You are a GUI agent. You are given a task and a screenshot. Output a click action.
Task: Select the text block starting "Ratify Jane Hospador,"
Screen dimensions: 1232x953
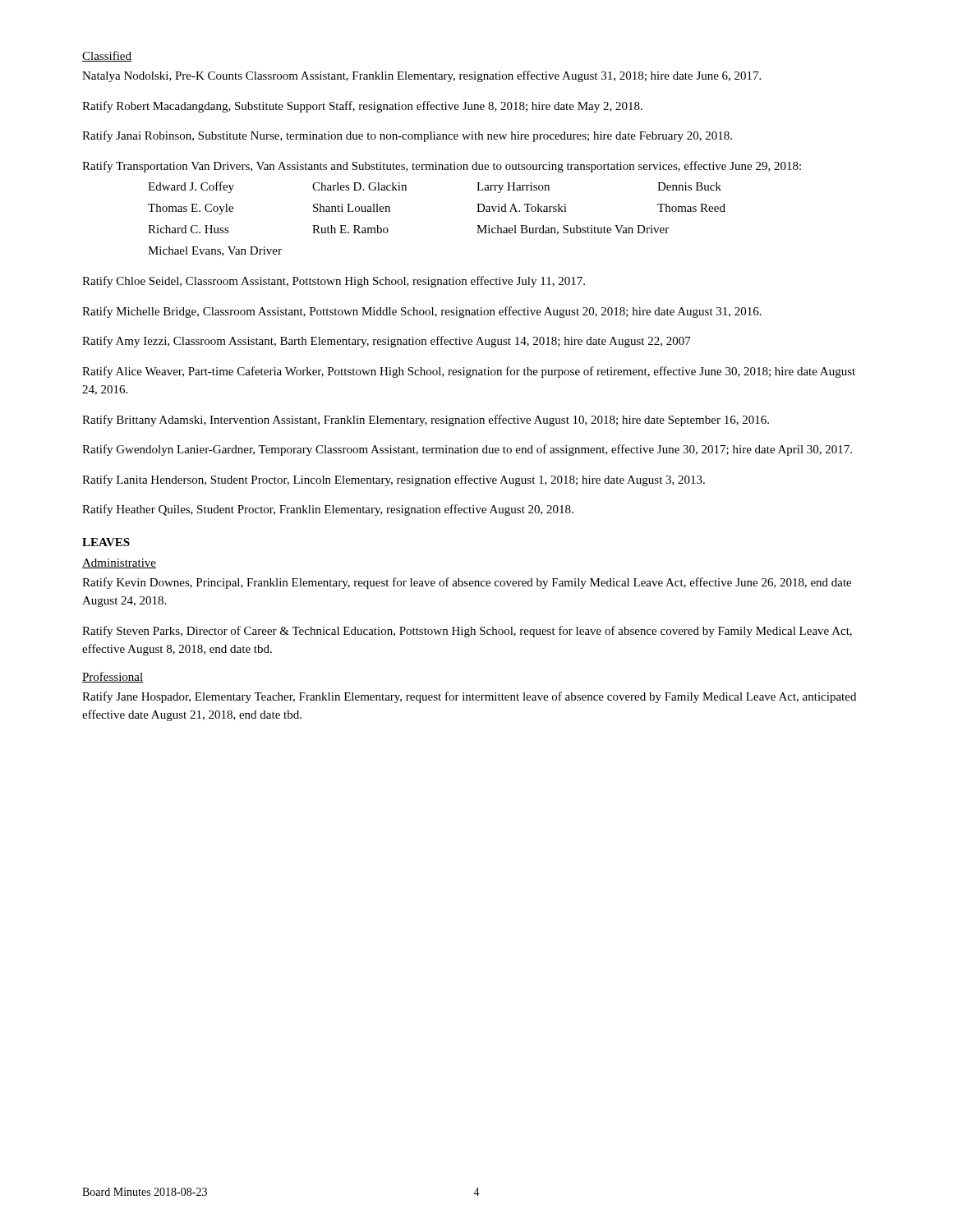476,706
